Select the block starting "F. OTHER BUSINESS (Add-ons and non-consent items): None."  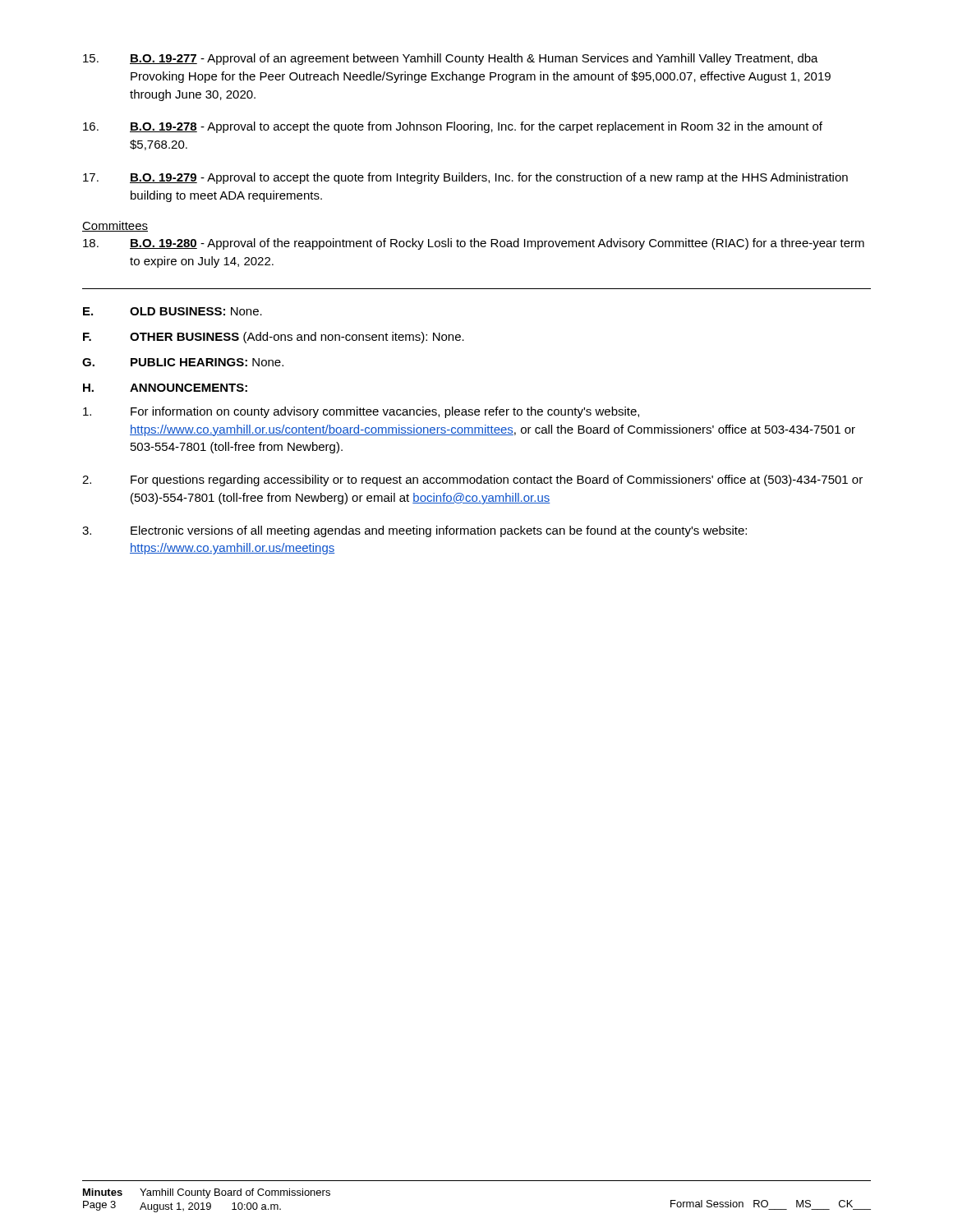(x=274, y=338)
